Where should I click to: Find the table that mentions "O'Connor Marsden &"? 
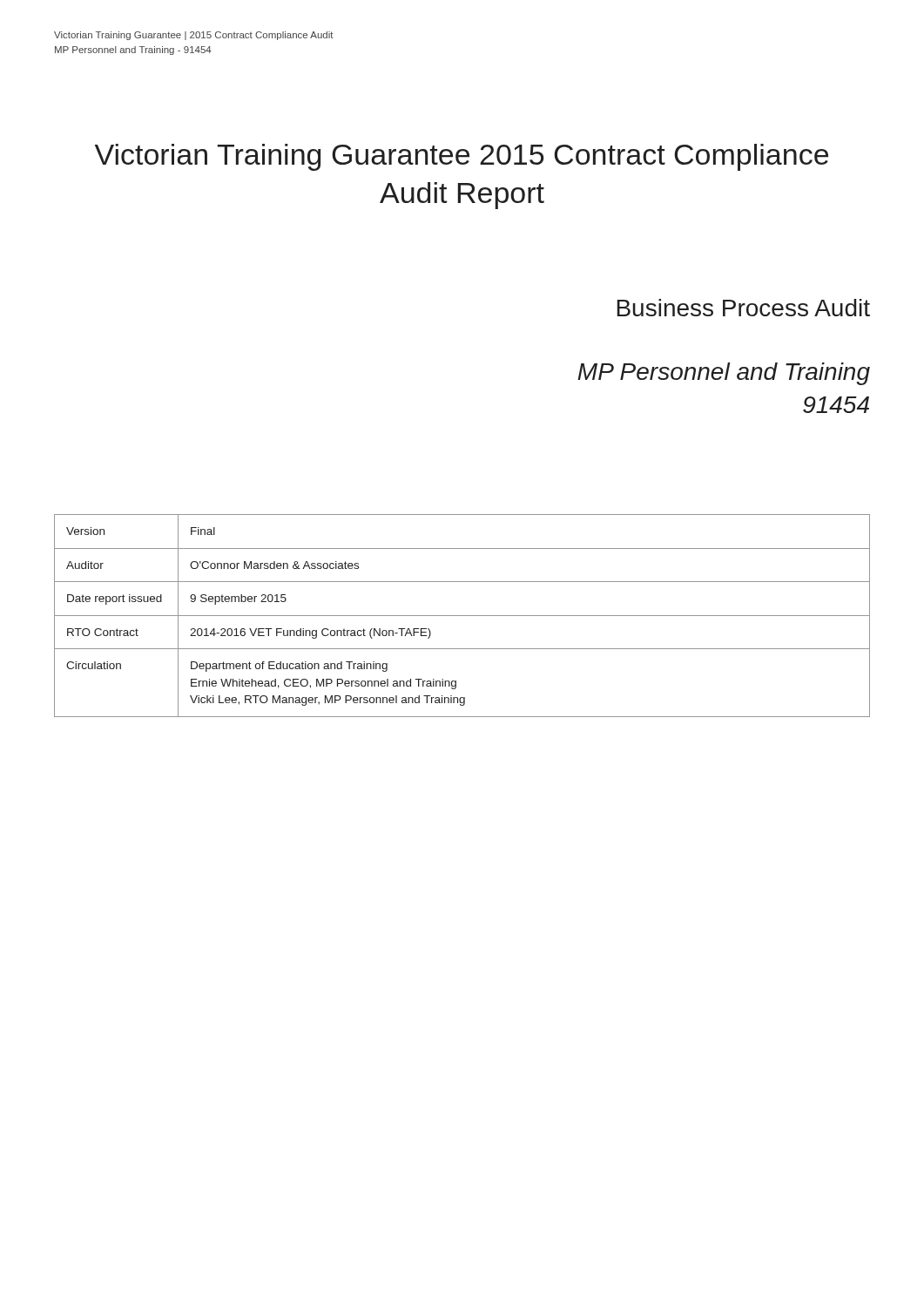462,616
